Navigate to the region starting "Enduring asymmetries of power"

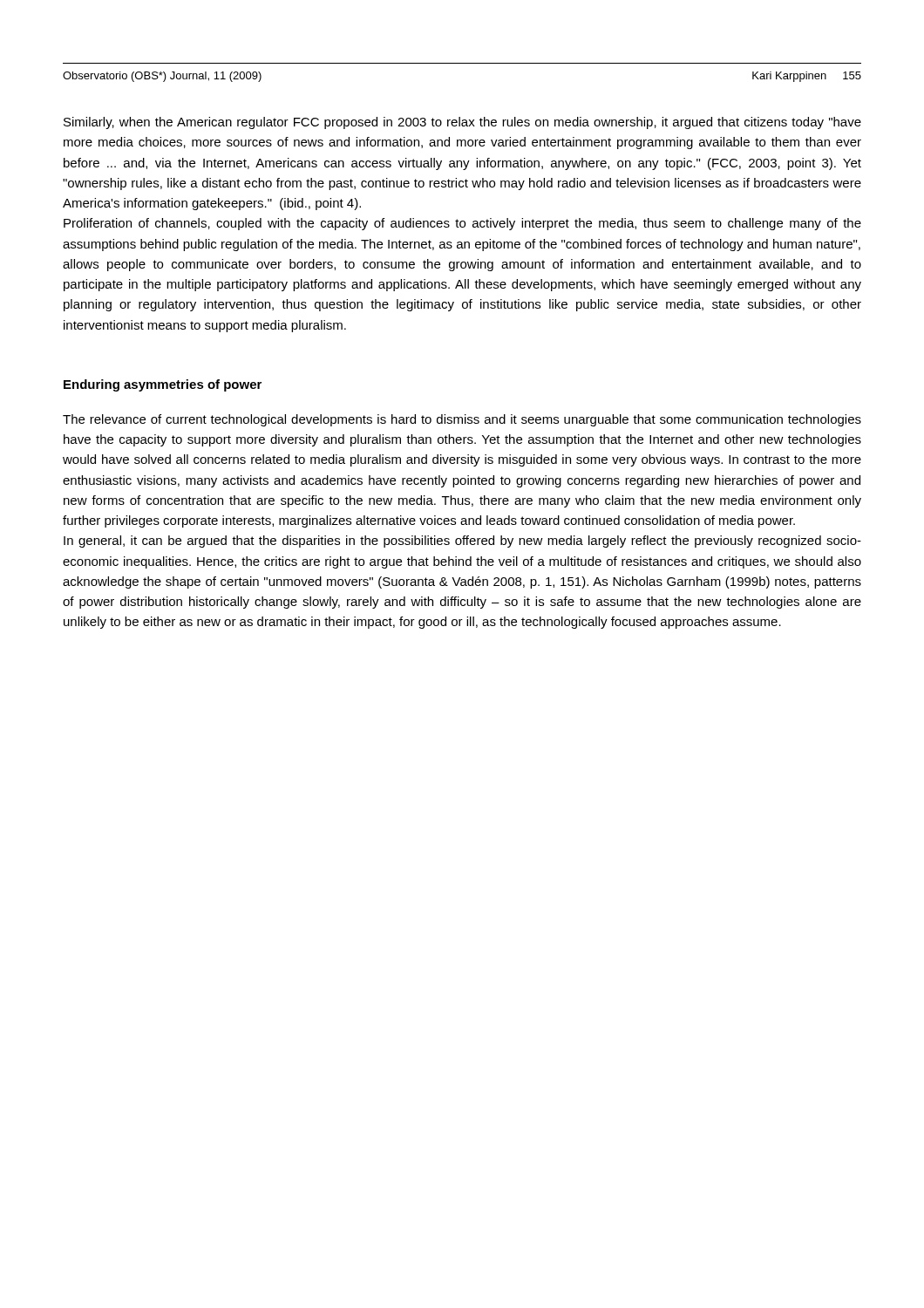[x=162, y=384]
